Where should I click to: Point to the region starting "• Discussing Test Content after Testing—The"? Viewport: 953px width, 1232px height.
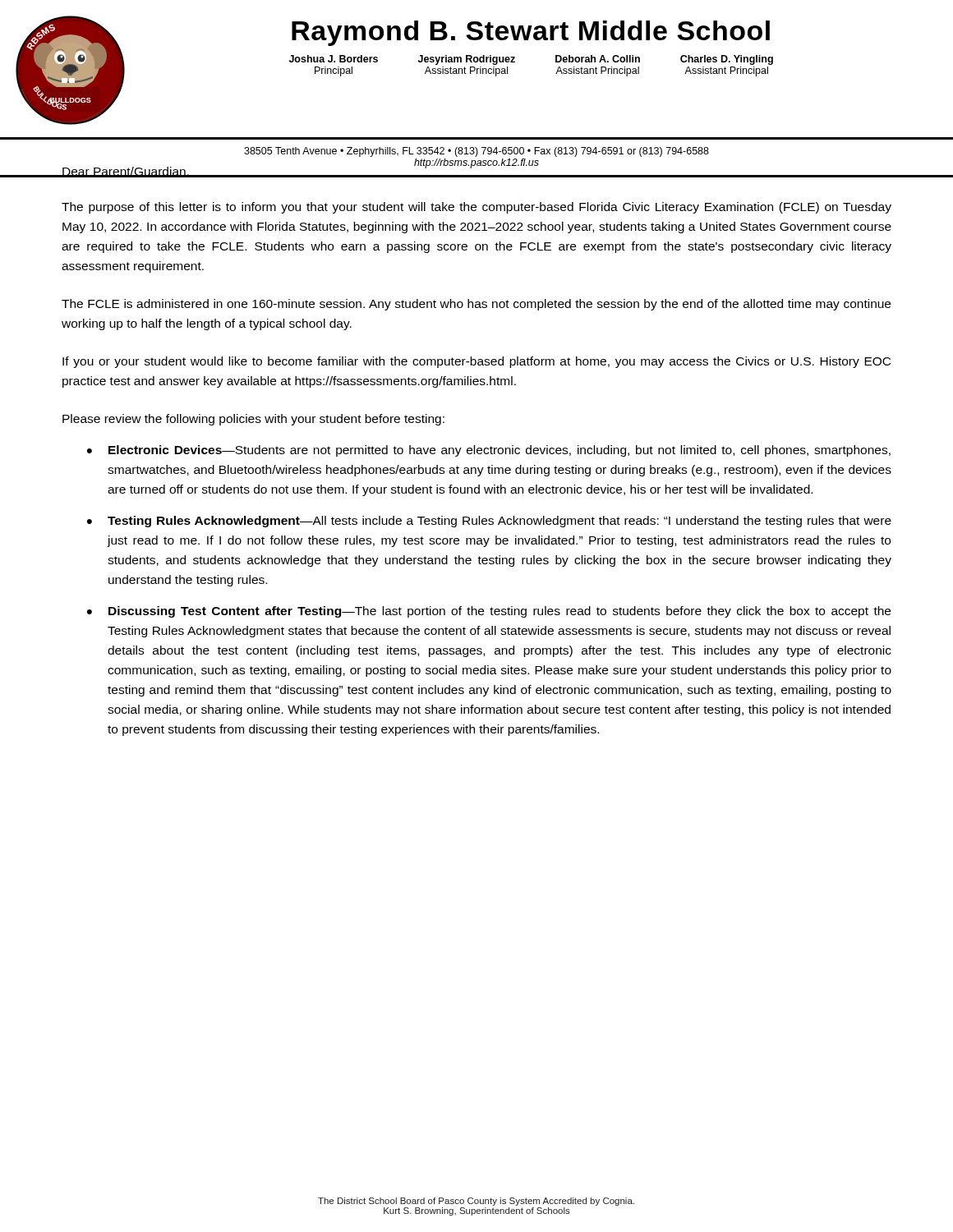click(489, 670)
